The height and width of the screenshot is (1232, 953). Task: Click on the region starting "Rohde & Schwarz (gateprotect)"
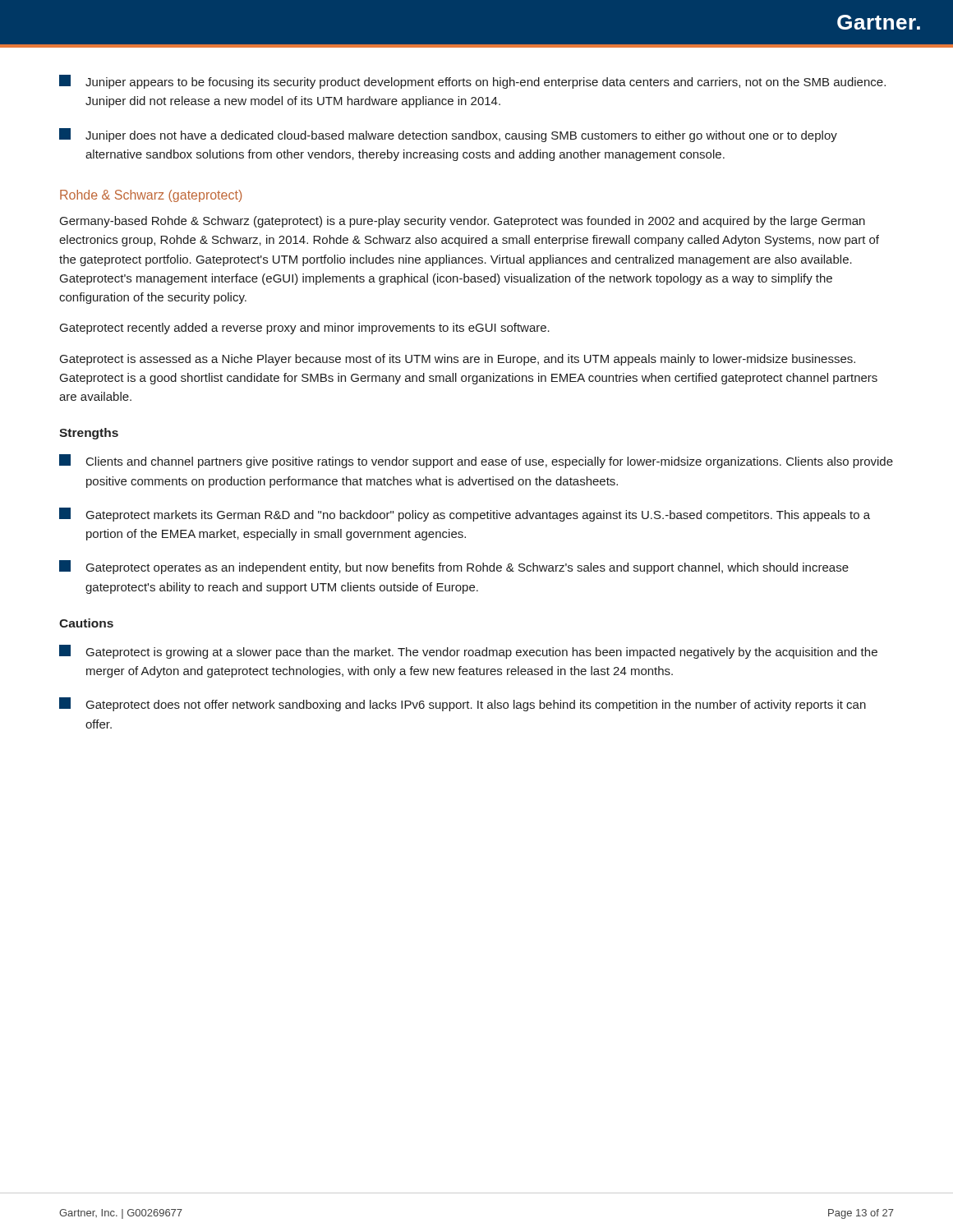tap(151, 195)
